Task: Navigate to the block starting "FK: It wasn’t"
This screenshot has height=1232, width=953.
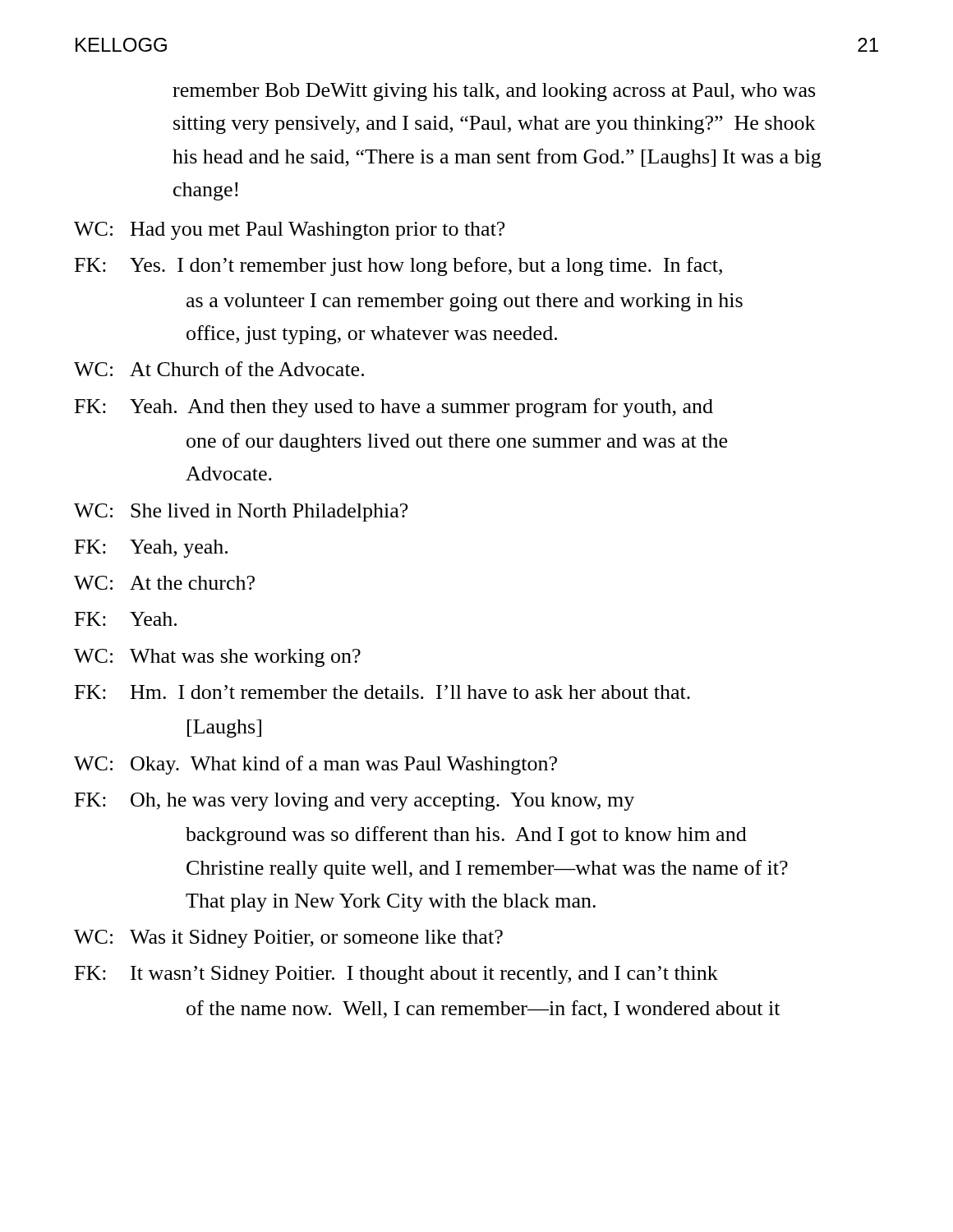Action: click(476, 991)
